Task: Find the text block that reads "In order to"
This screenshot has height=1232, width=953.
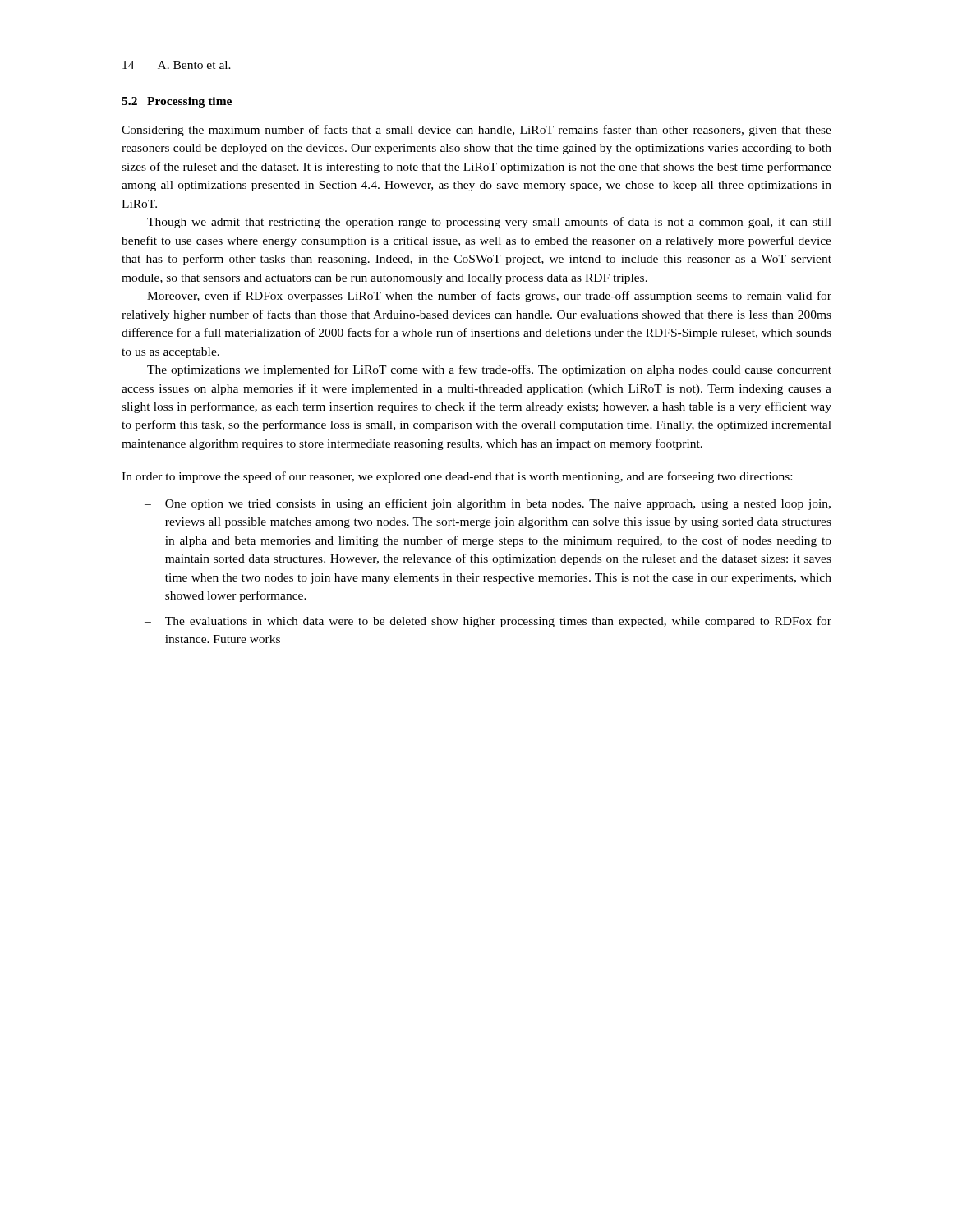Action: [476, 477]
